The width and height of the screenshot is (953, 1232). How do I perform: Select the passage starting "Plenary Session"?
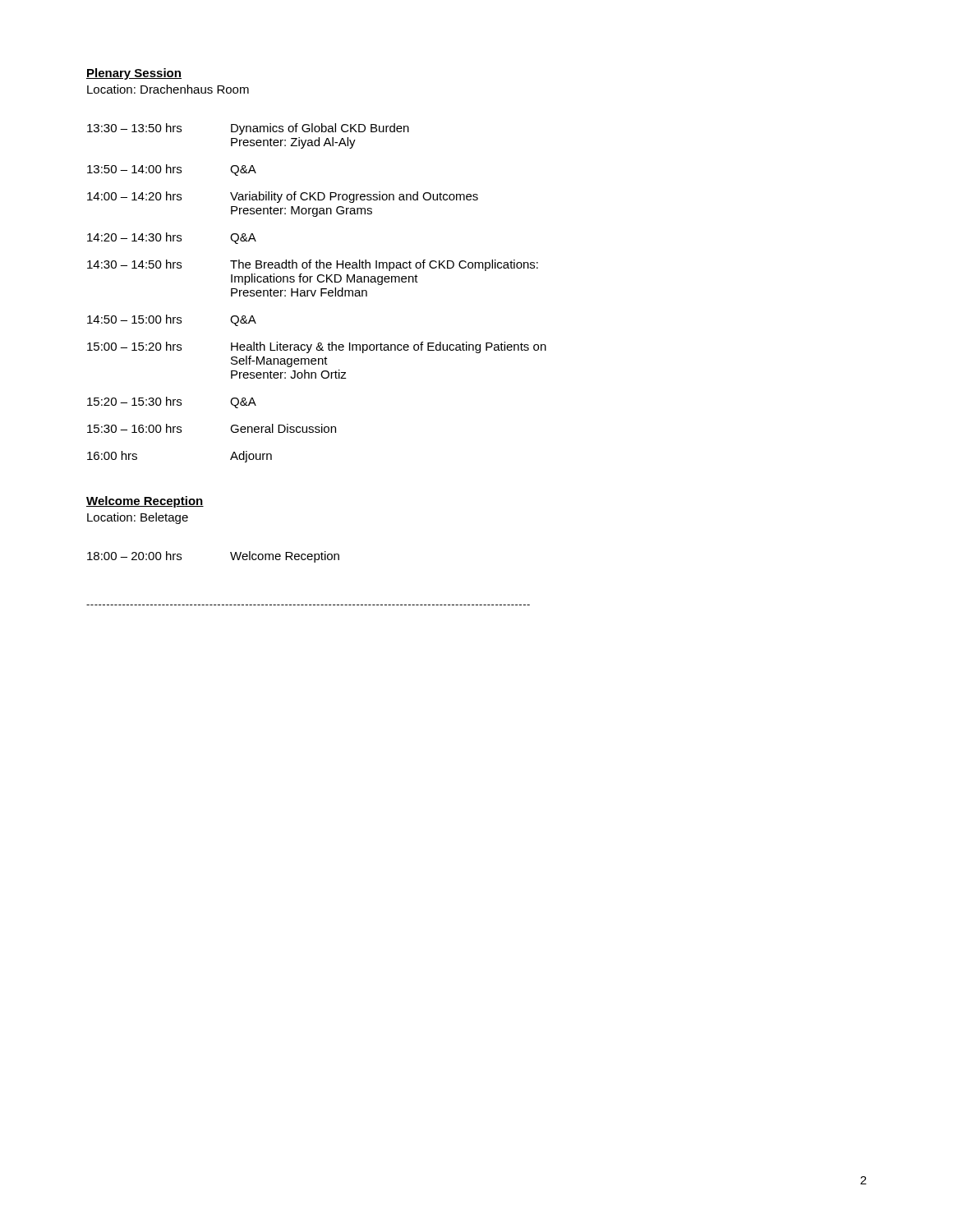pyautogui.click(x=134, y=73)
